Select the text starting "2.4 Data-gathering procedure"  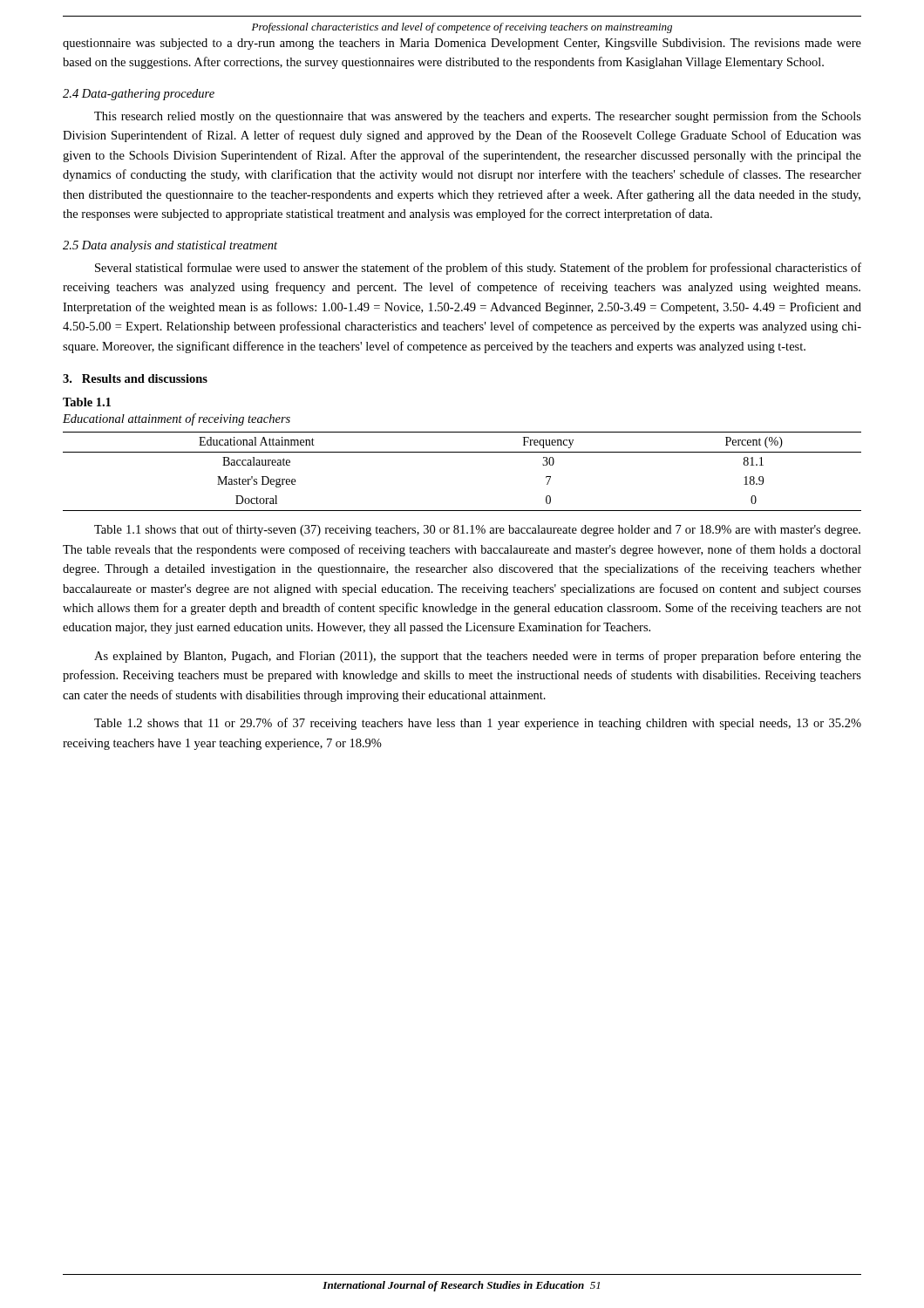(139, 93)
